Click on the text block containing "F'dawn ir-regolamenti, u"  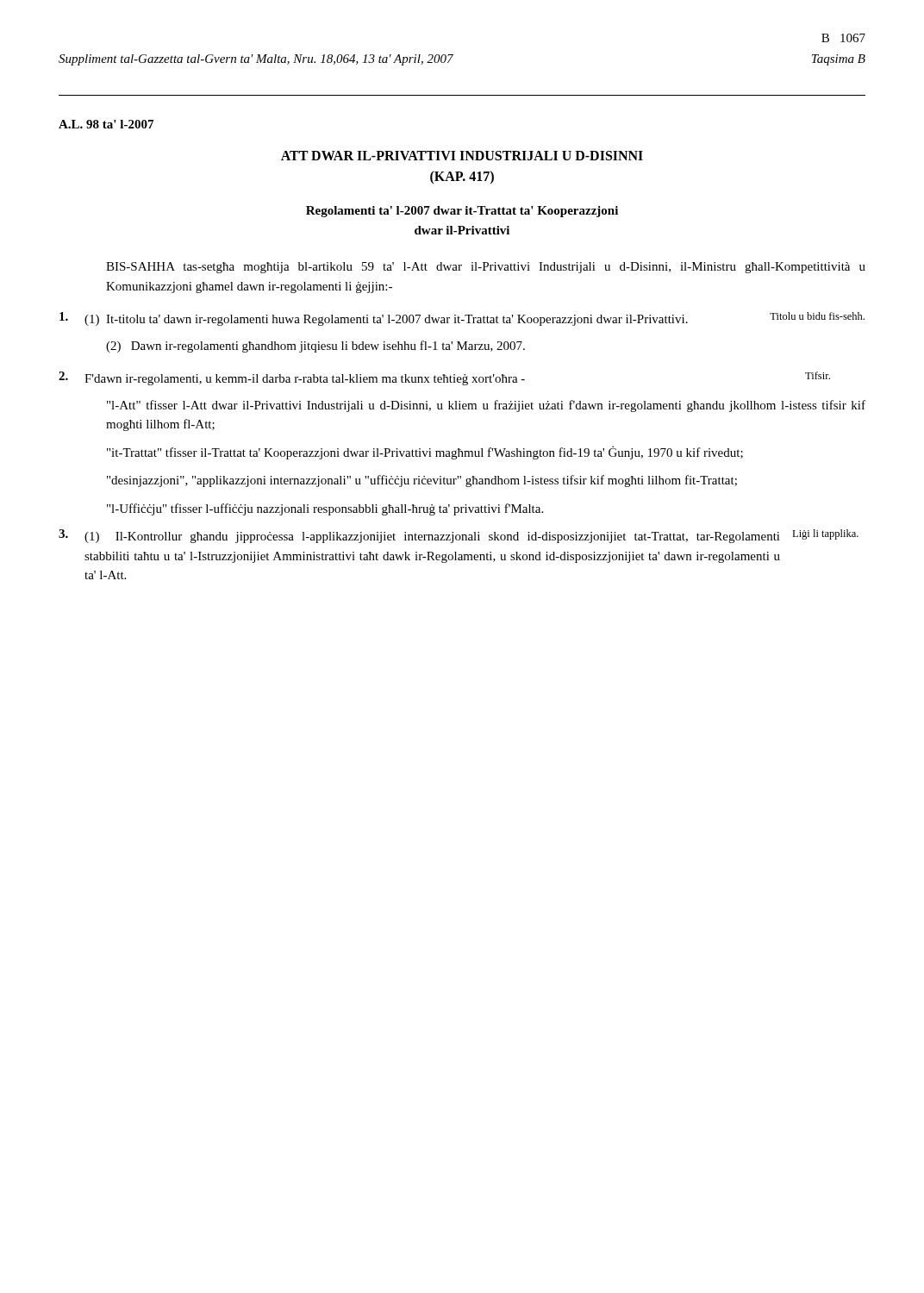coord(462,379)
